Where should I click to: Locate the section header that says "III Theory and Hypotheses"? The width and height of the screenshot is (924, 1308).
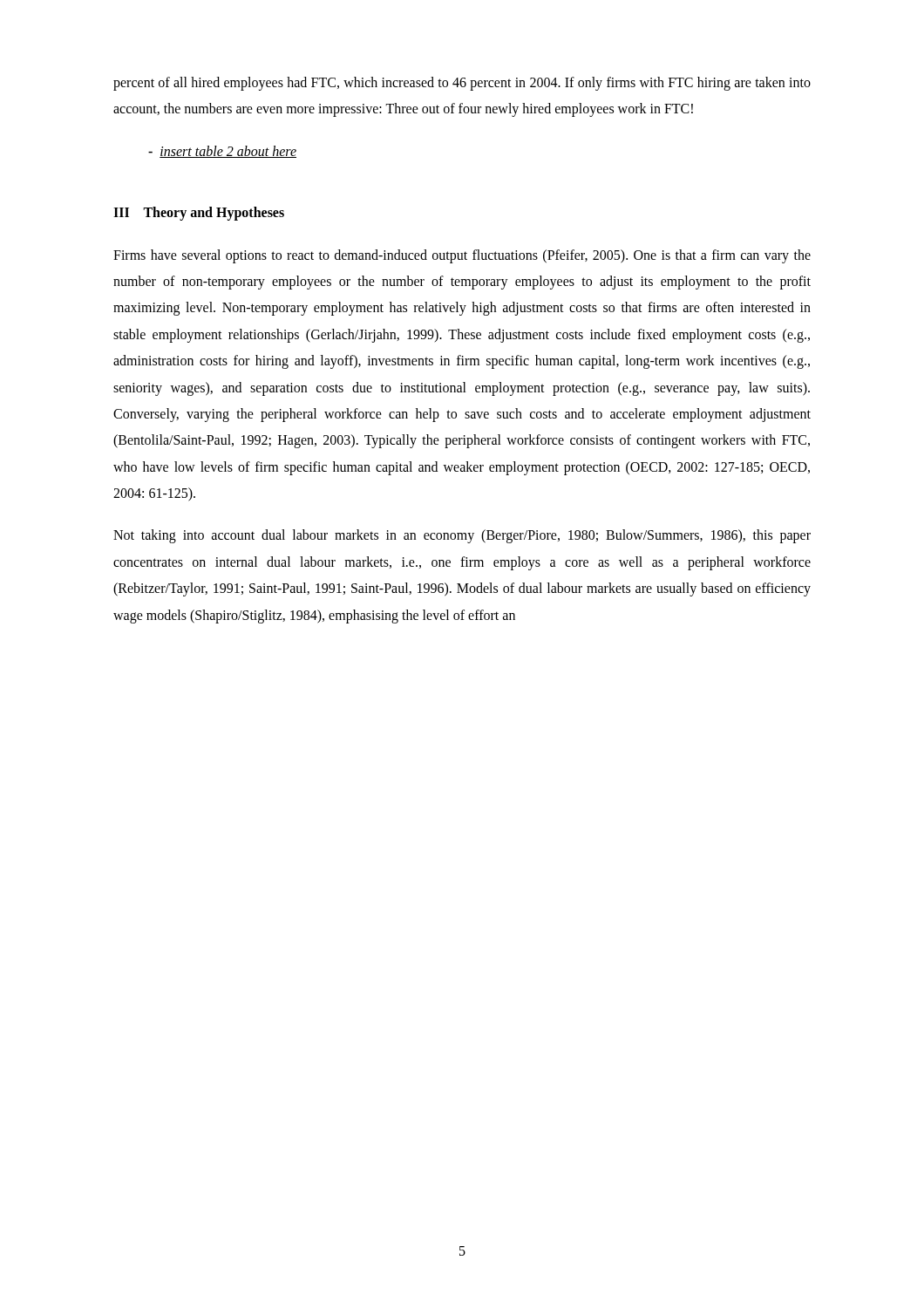click(199, 212)
